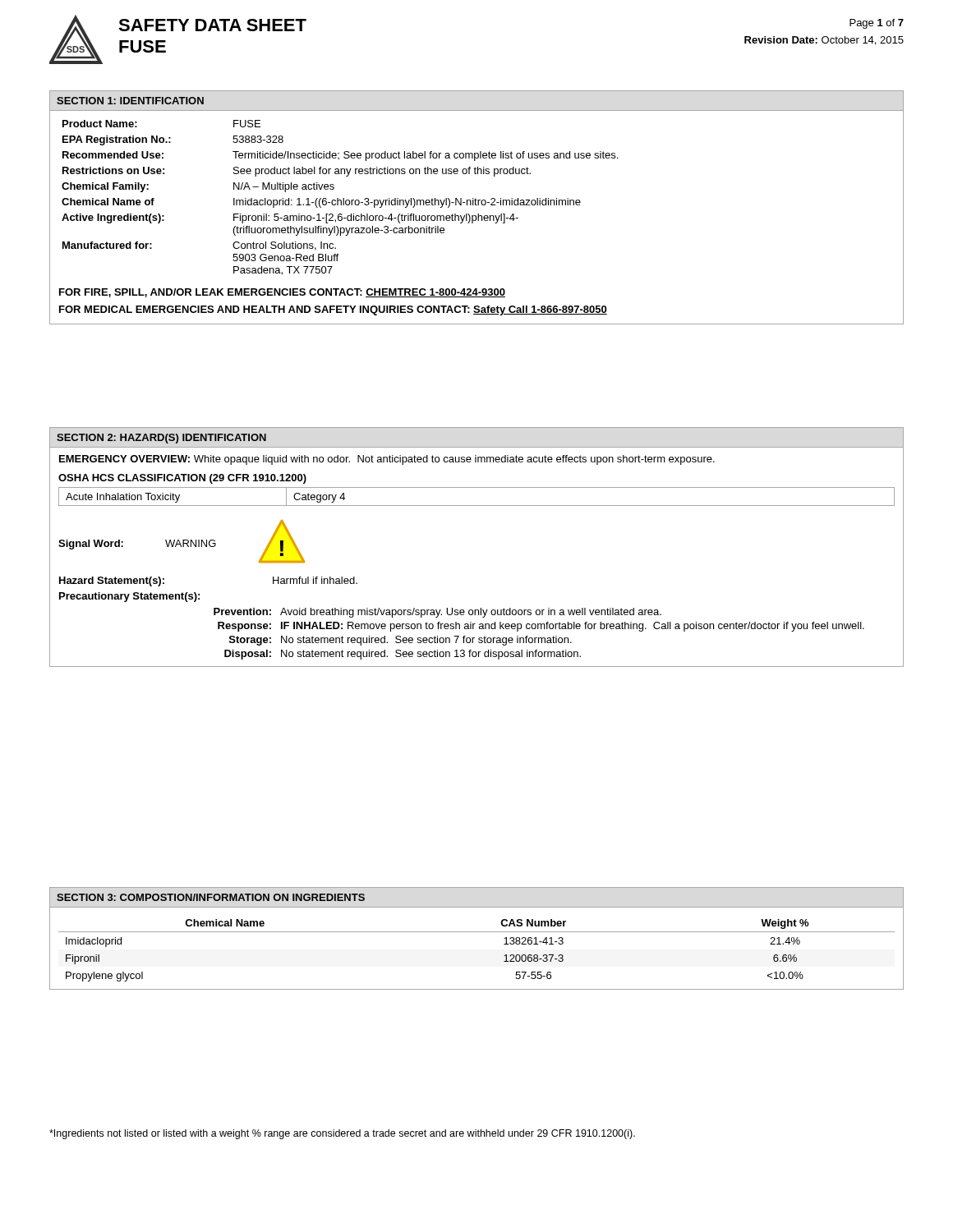
Task: Click on the text with the text "Signal Word: WARNING !"
Action: point(183,543)
